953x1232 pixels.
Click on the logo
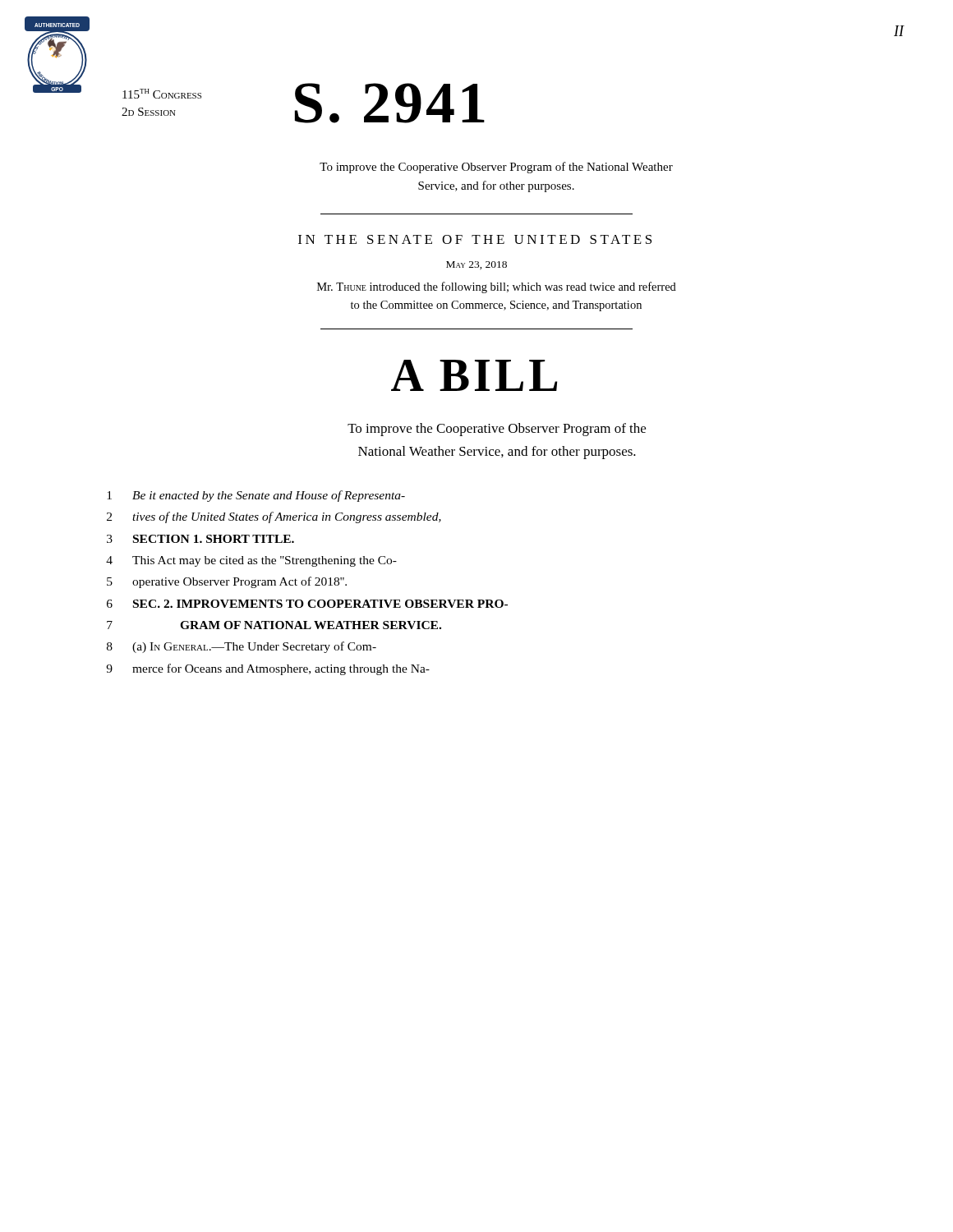tap(57, 54)
